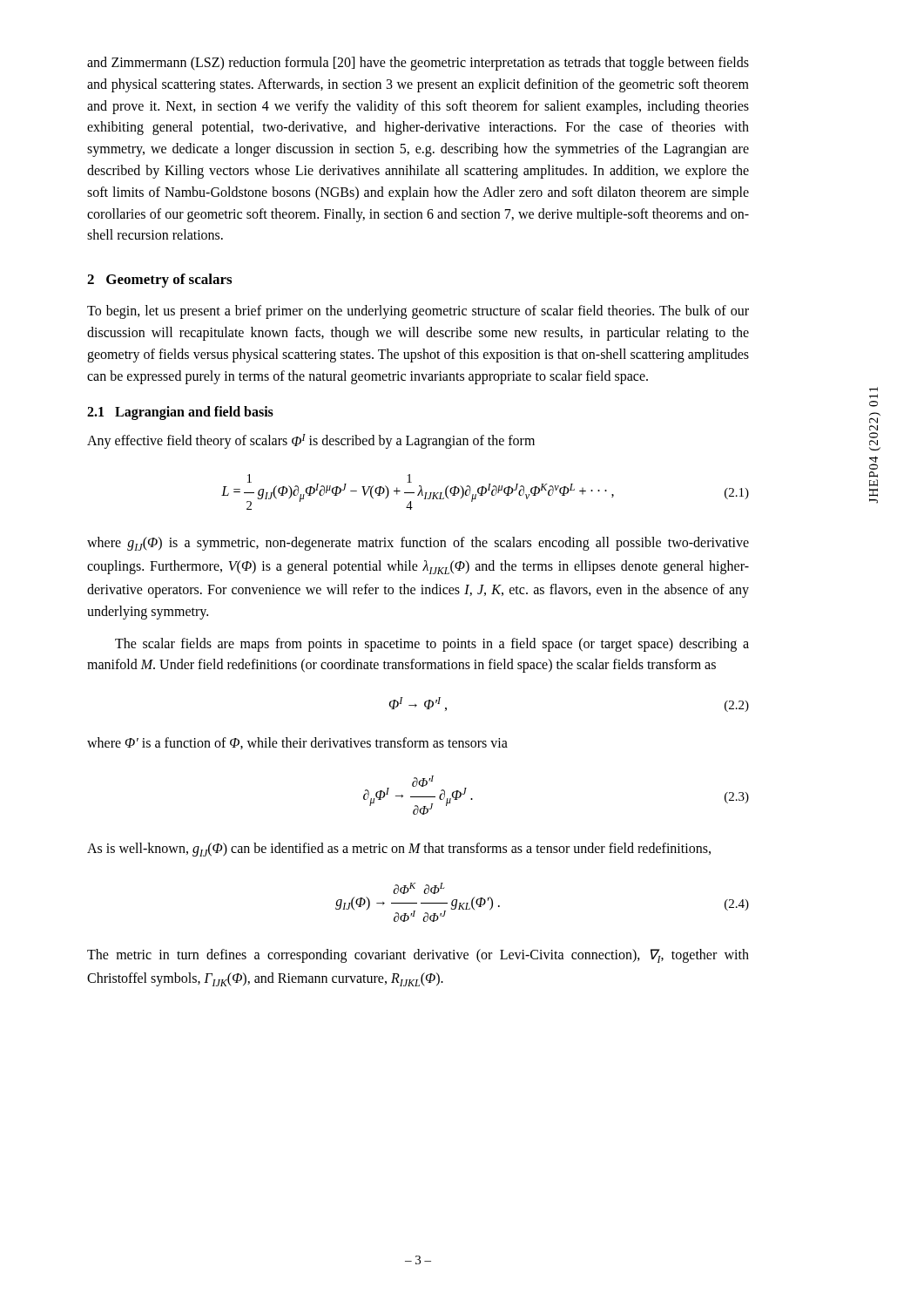Select the text block that says "where gIJ(Φ) is"
The height and width of the screenshot is (1307, 924).
pos(418,578)
